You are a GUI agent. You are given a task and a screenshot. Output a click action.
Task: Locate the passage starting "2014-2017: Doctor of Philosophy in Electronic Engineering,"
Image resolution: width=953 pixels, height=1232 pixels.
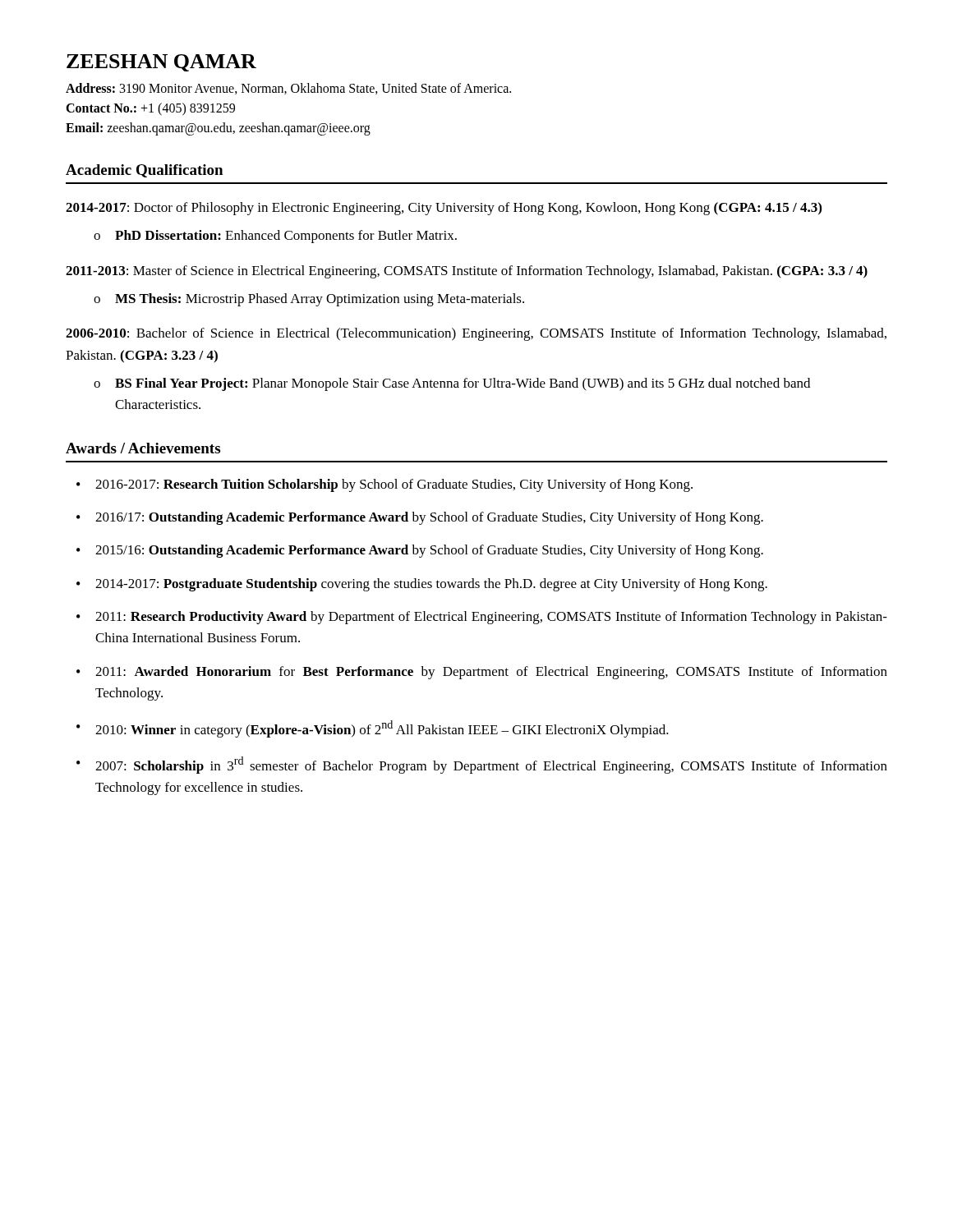point(444,207)
